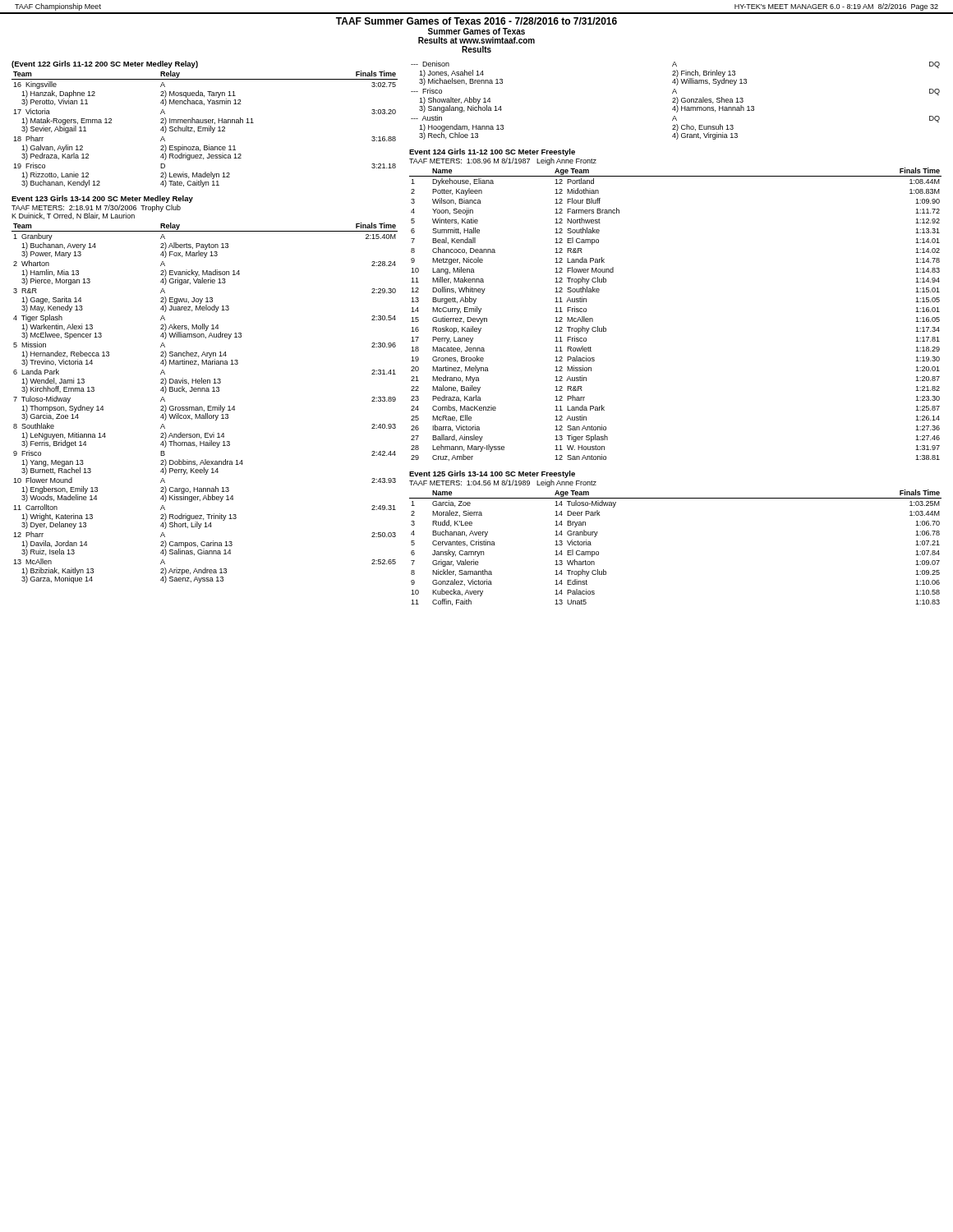Where is the passage that starts "K Duinick, T Orred, N Blair, M"?
This screenshot has width=953, height=1232.
point(73,216)
